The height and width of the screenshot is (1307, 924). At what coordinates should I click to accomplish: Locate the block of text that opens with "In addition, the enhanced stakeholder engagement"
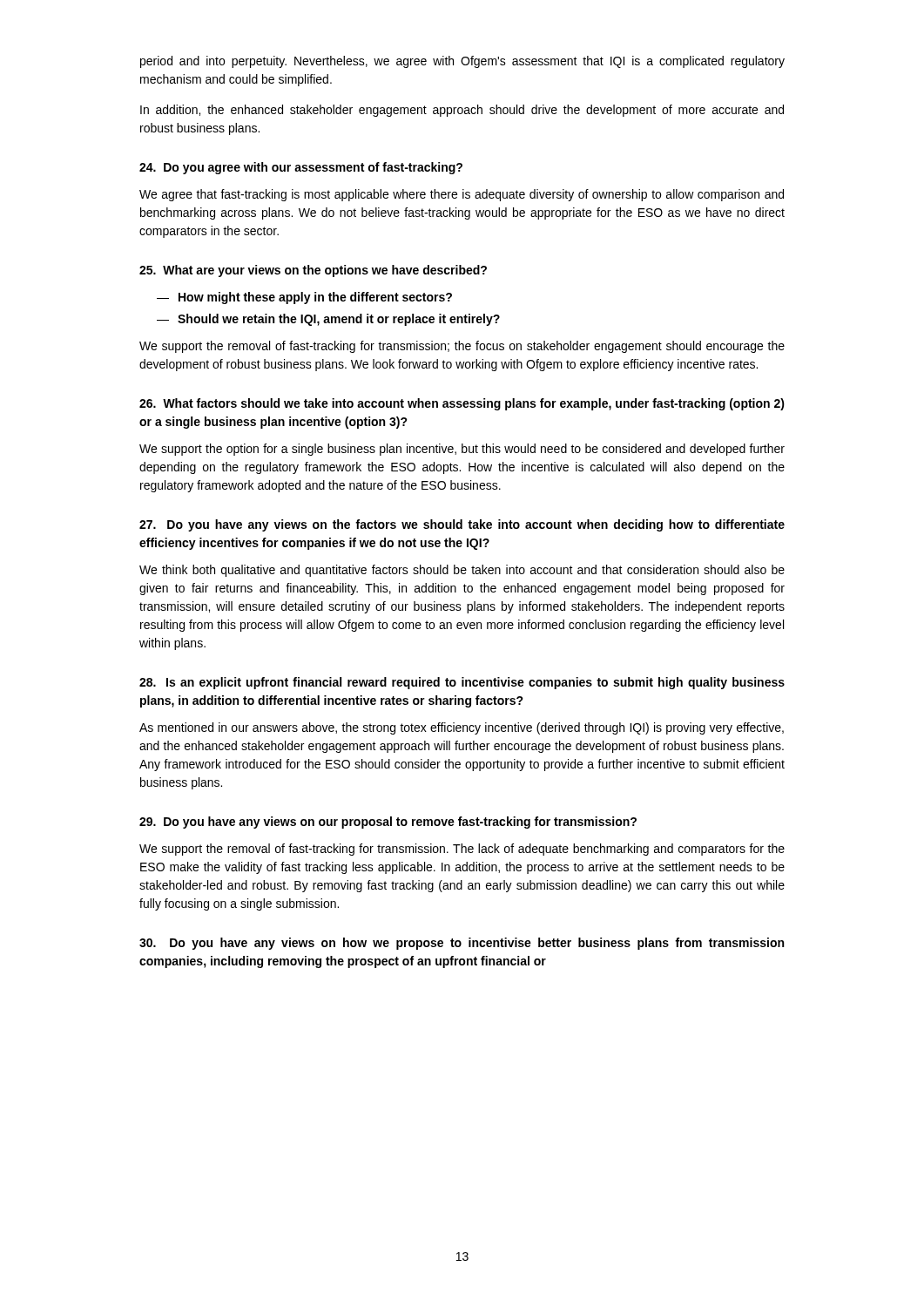[x=462, y=119]
